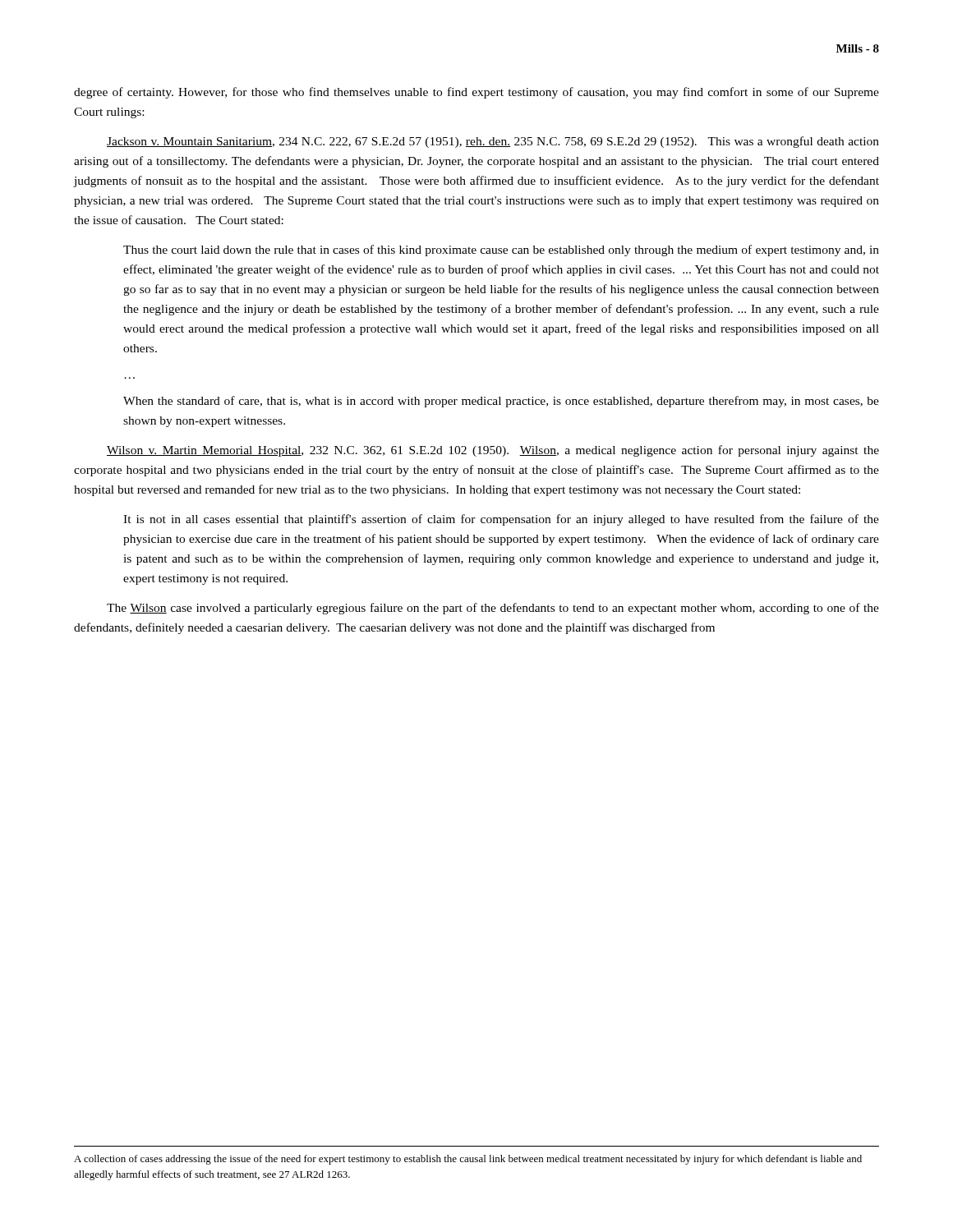Navigate to the block starting "The Wilson case involved a particularly egregious"

coord(476,618)
